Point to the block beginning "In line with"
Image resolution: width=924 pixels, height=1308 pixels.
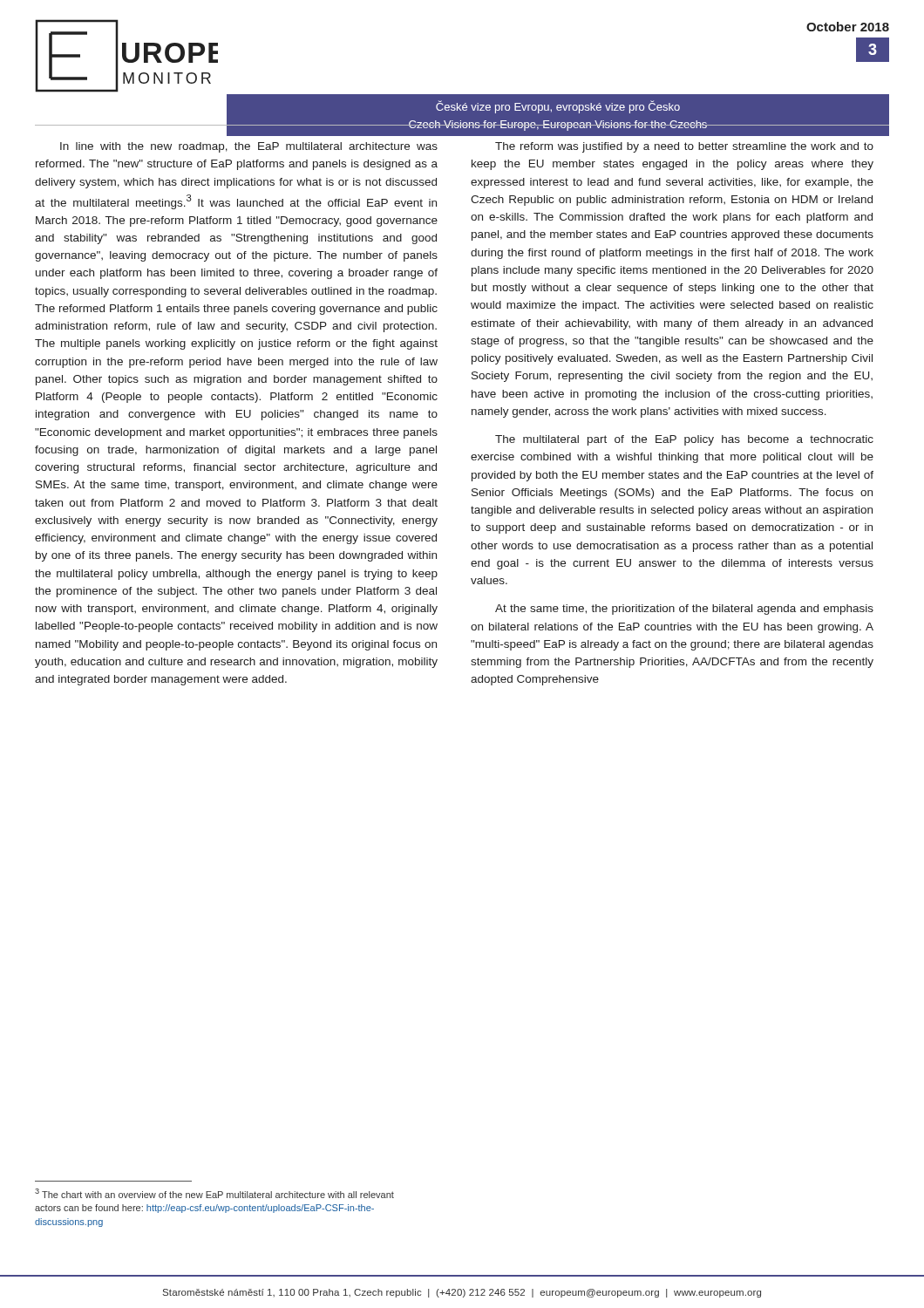236,413
